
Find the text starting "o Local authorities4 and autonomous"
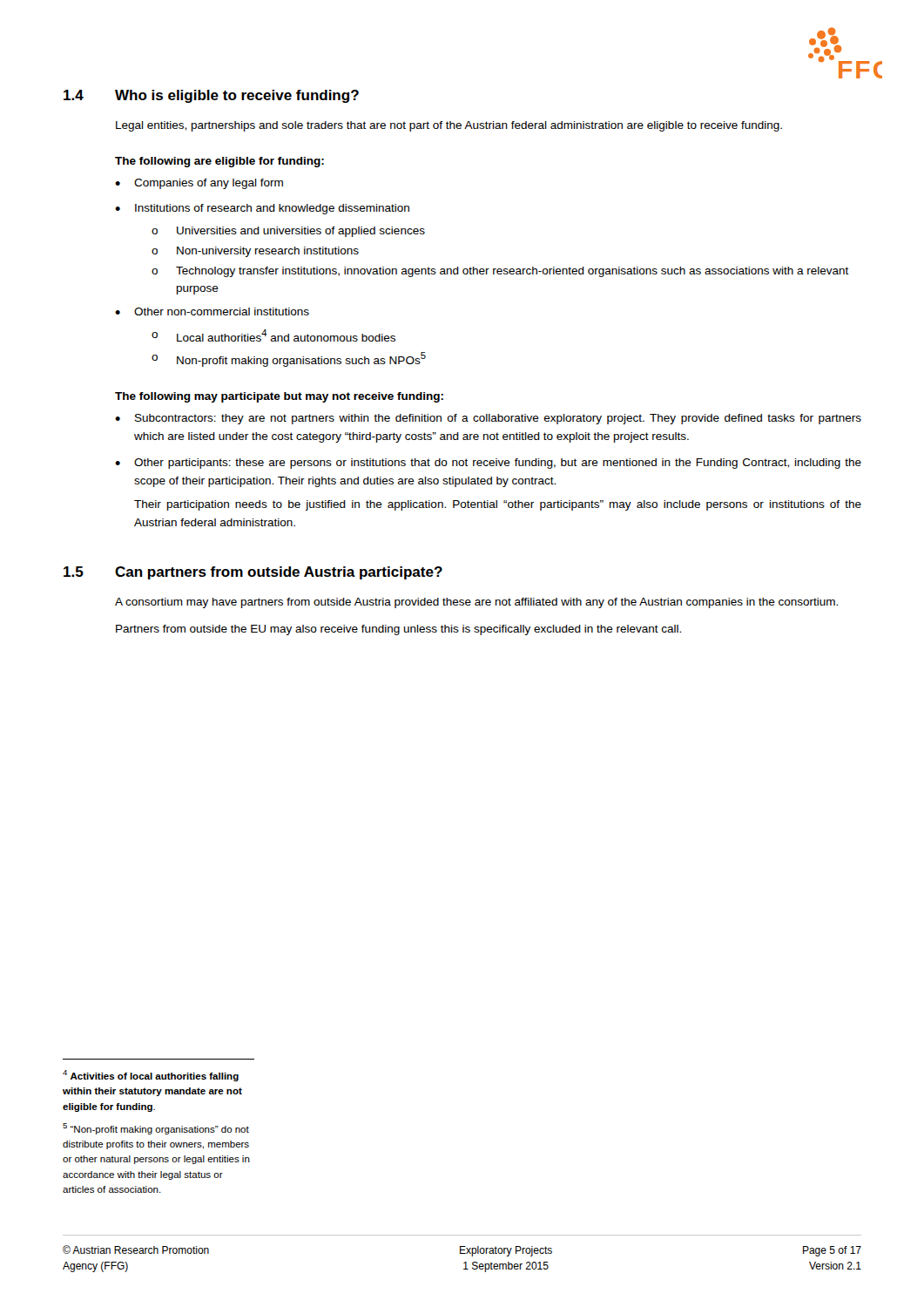pos(274,336)
